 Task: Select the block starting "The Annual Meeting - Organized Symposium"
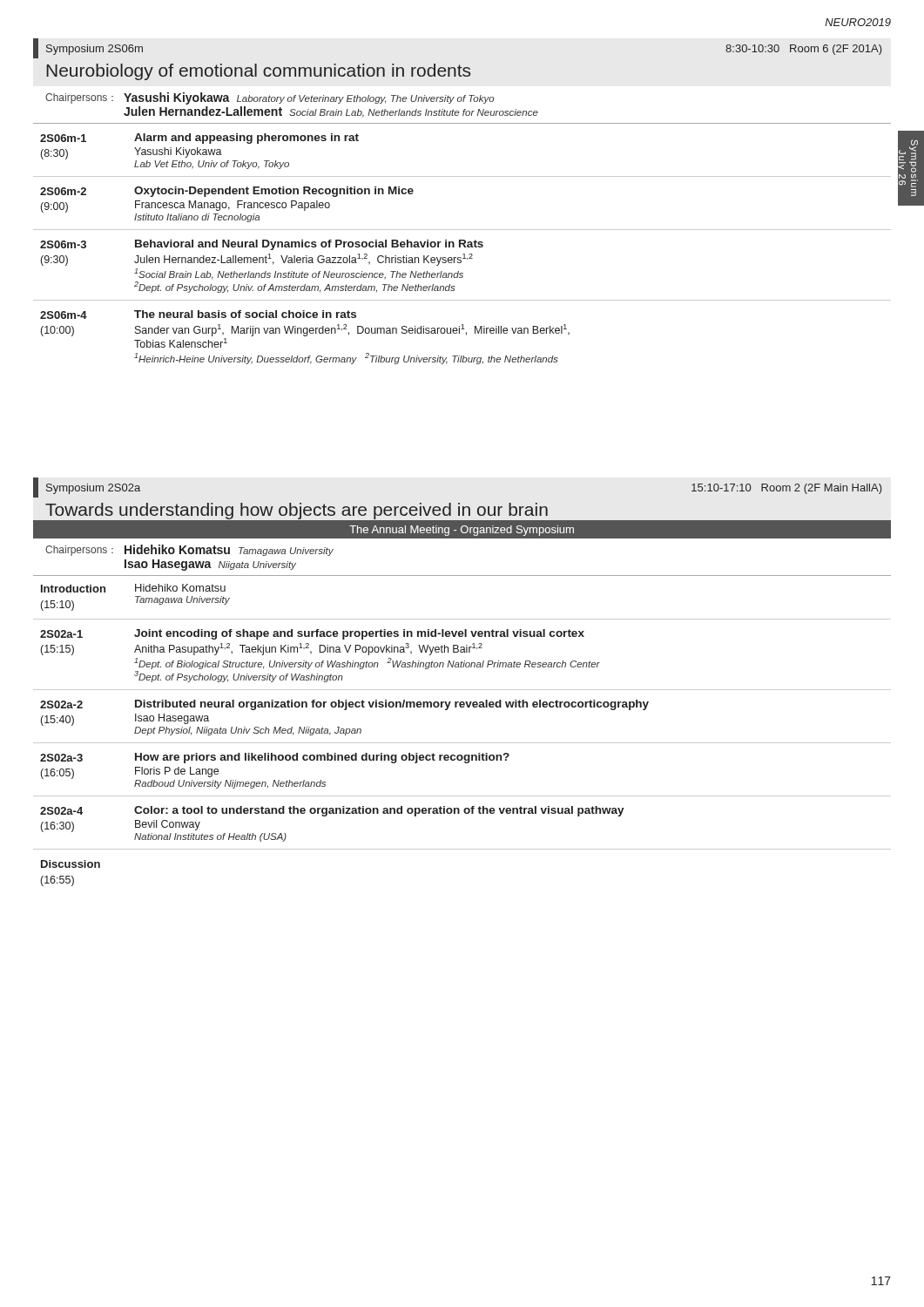[462, 529]
